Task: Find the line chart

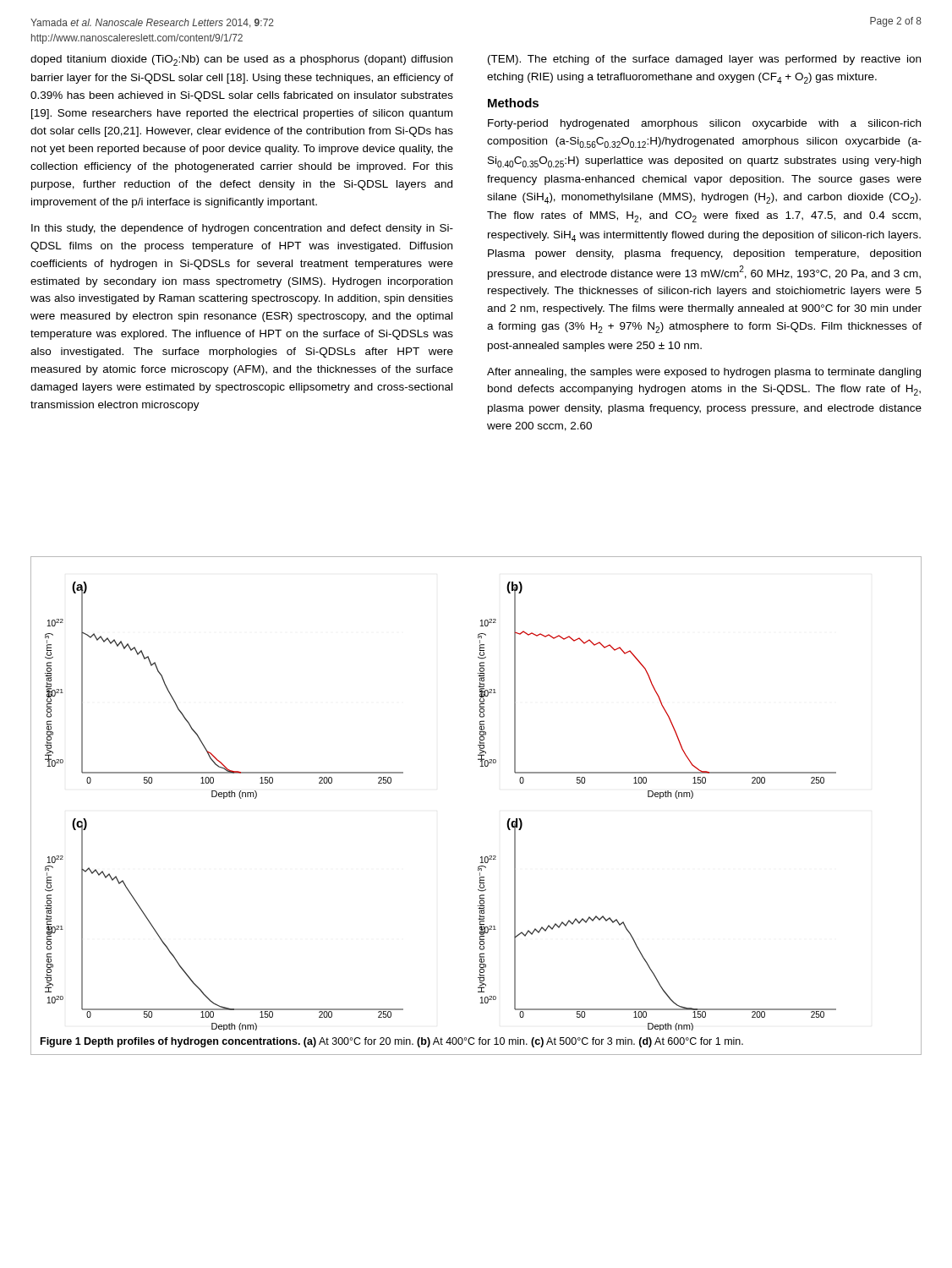Action: pyautogui.click(x=476, y=806)
